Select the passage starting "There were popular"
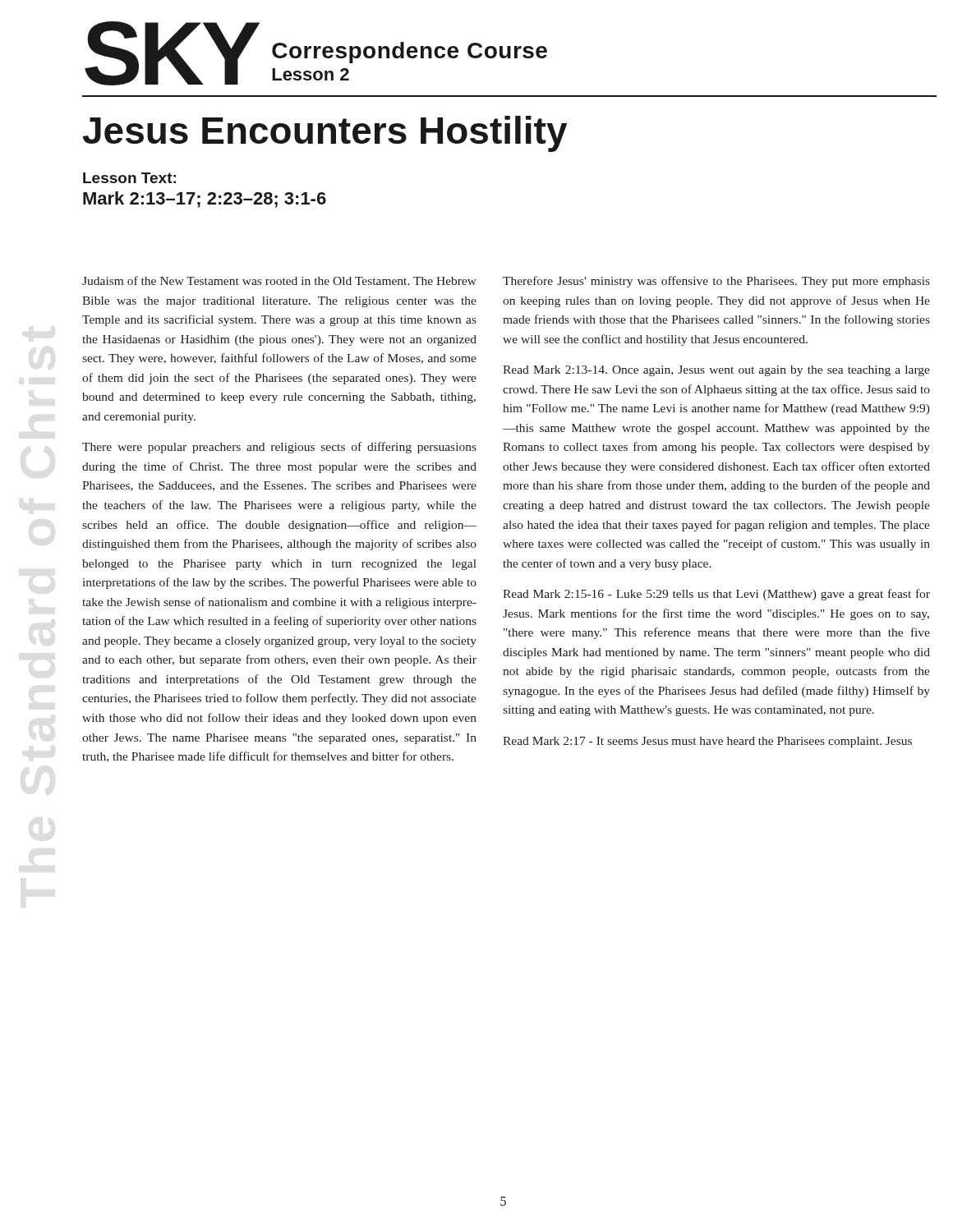Viewport: 953px width, 1232px height. click(279, 601)
